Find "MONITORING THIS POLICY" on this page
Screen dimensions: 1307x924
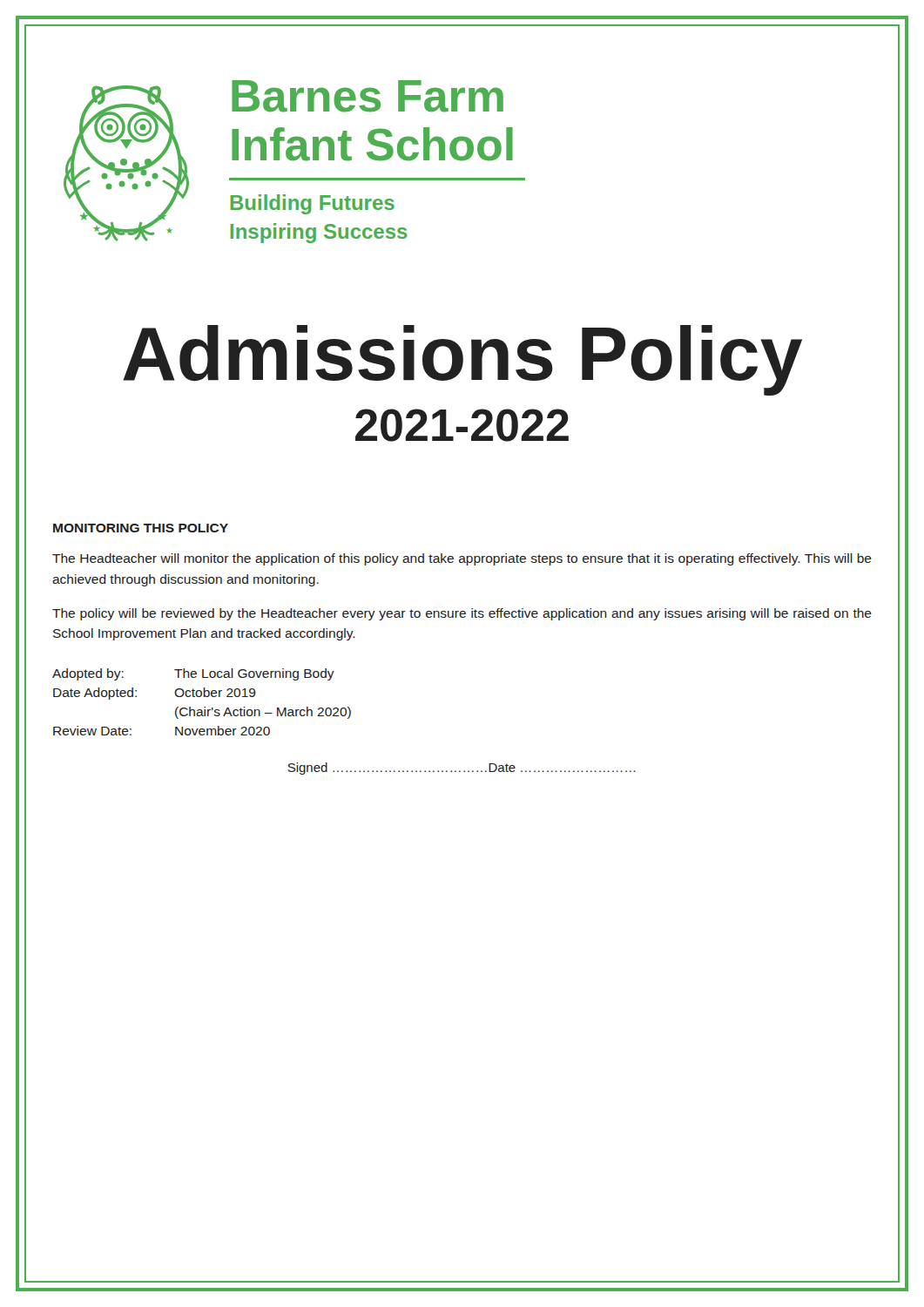(140, 528)
